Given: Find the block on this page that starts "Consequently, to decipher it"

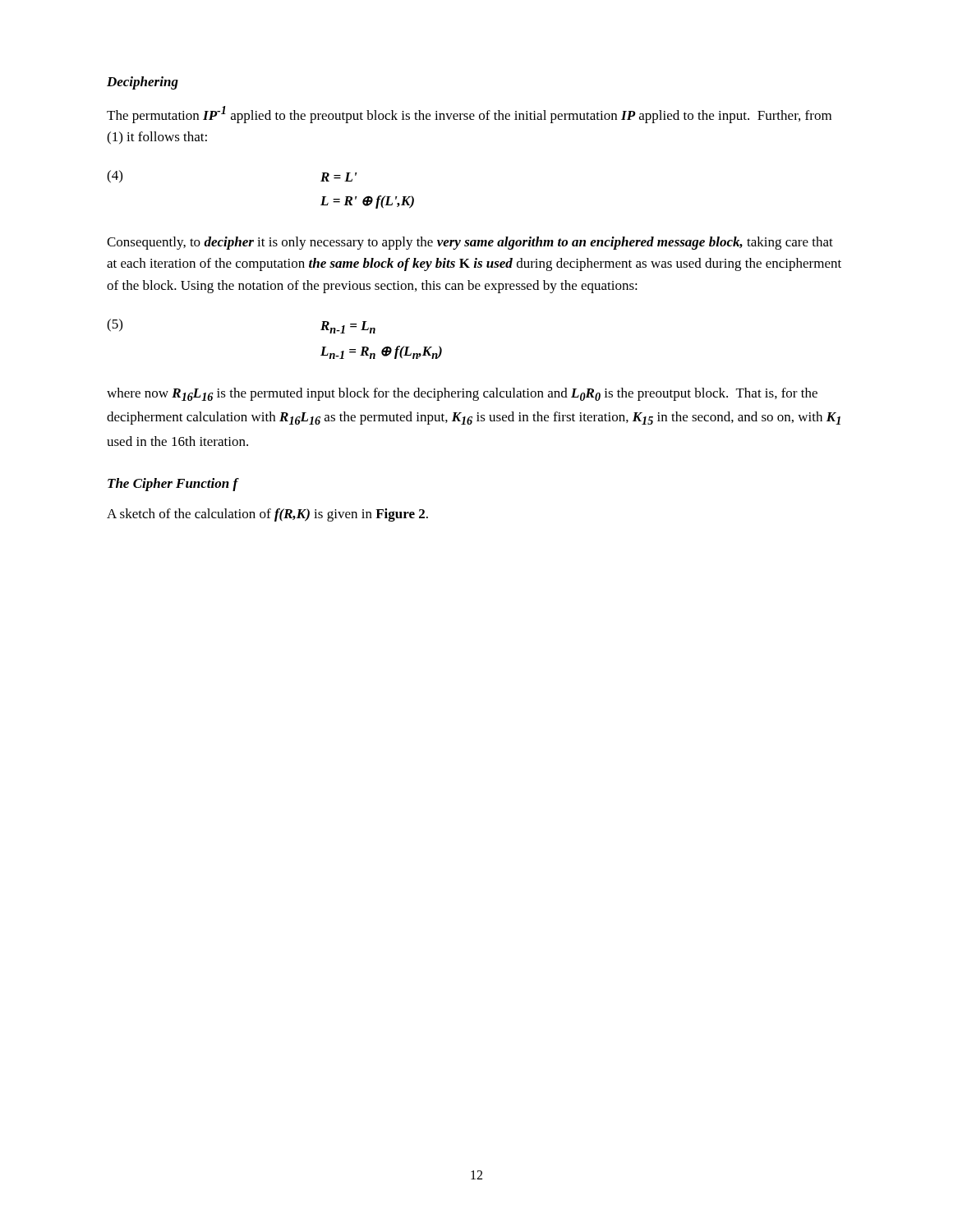Looking at the screenshot, I should point(474,264).
